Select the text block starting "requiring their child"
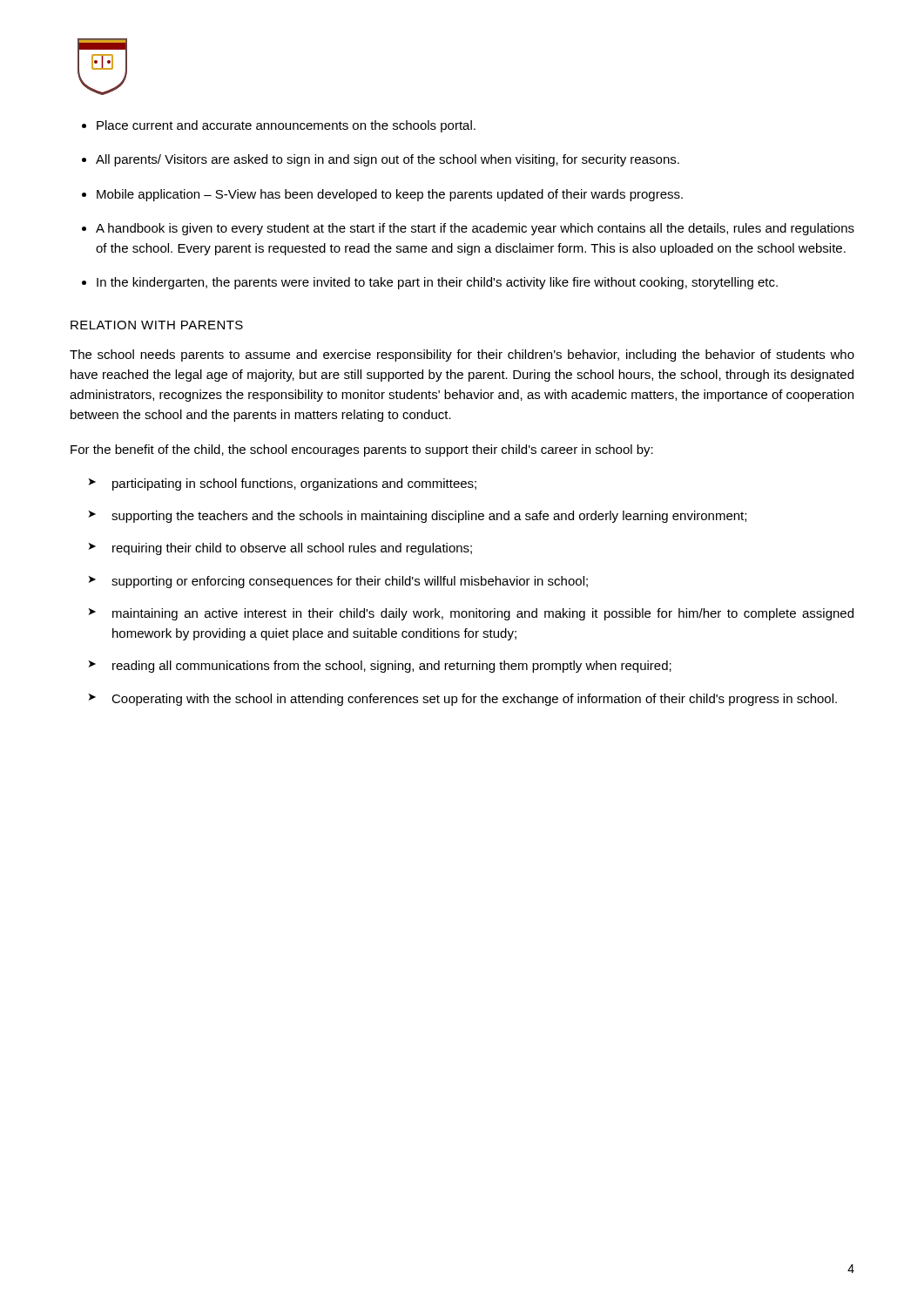This screenshot has width=924, height=1307. tap(292, 548)
